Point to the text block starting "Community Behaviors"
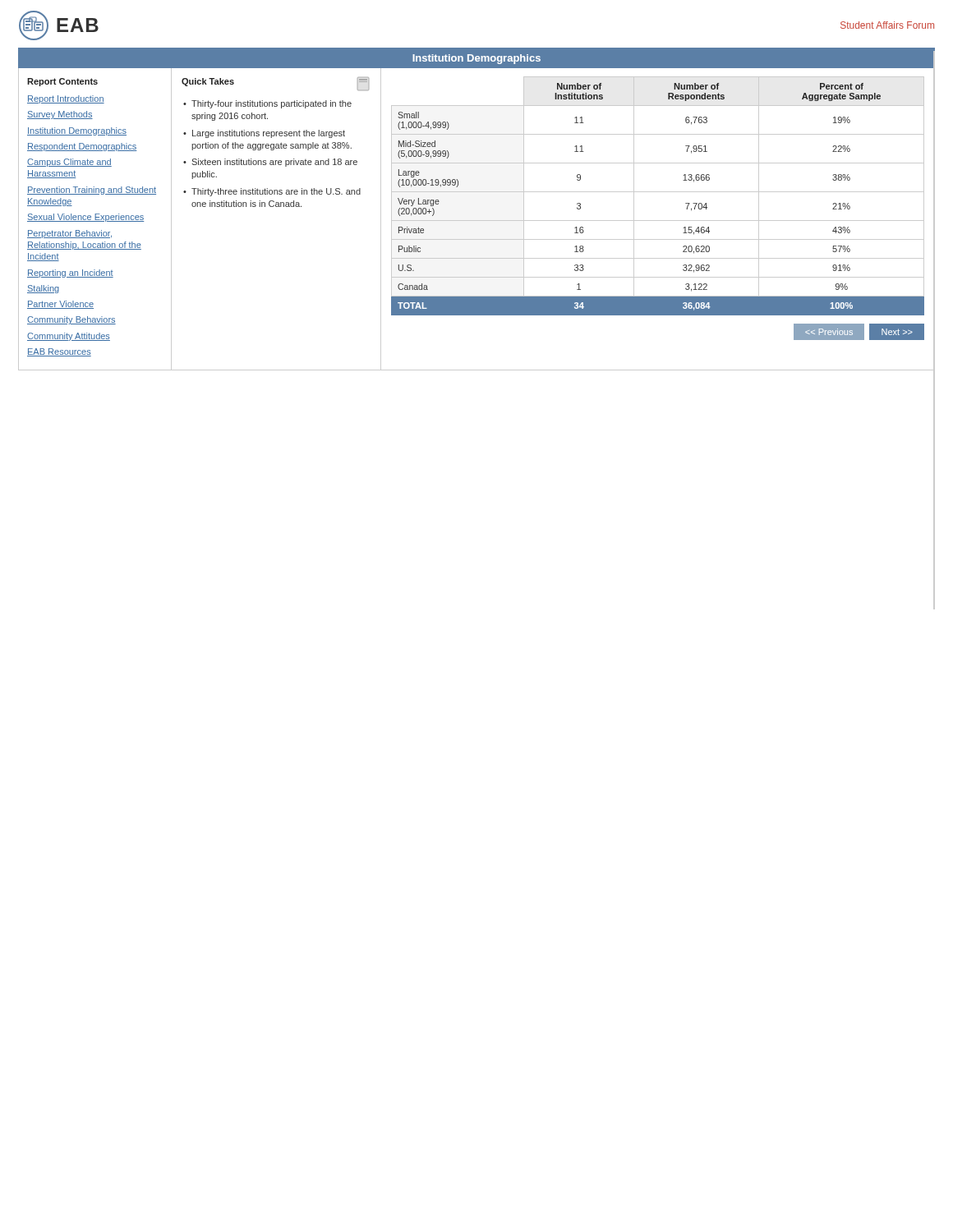 (x=95, y=320)
